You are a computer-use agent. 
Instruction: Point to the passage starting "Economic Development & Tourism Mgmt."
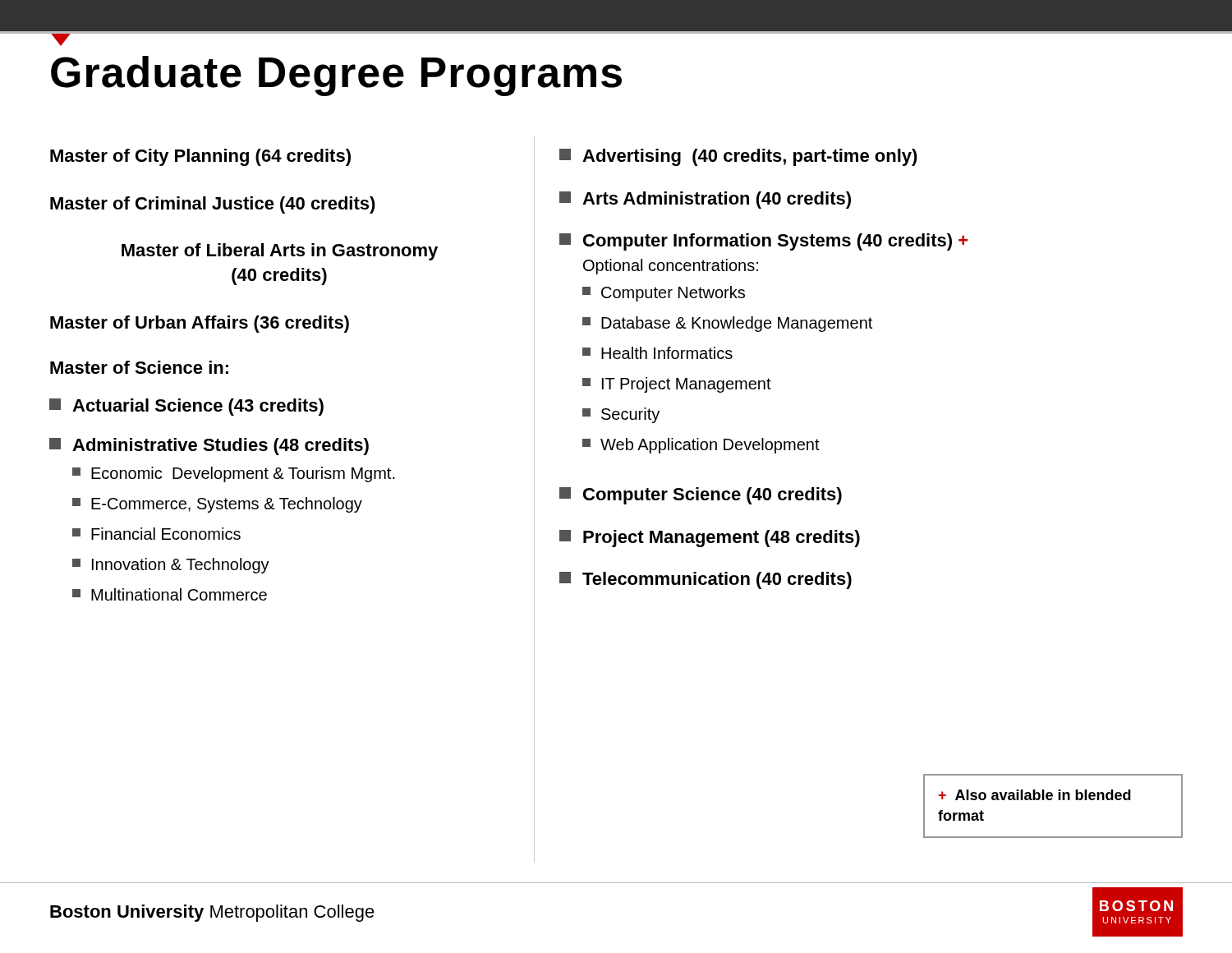(234, 473)
